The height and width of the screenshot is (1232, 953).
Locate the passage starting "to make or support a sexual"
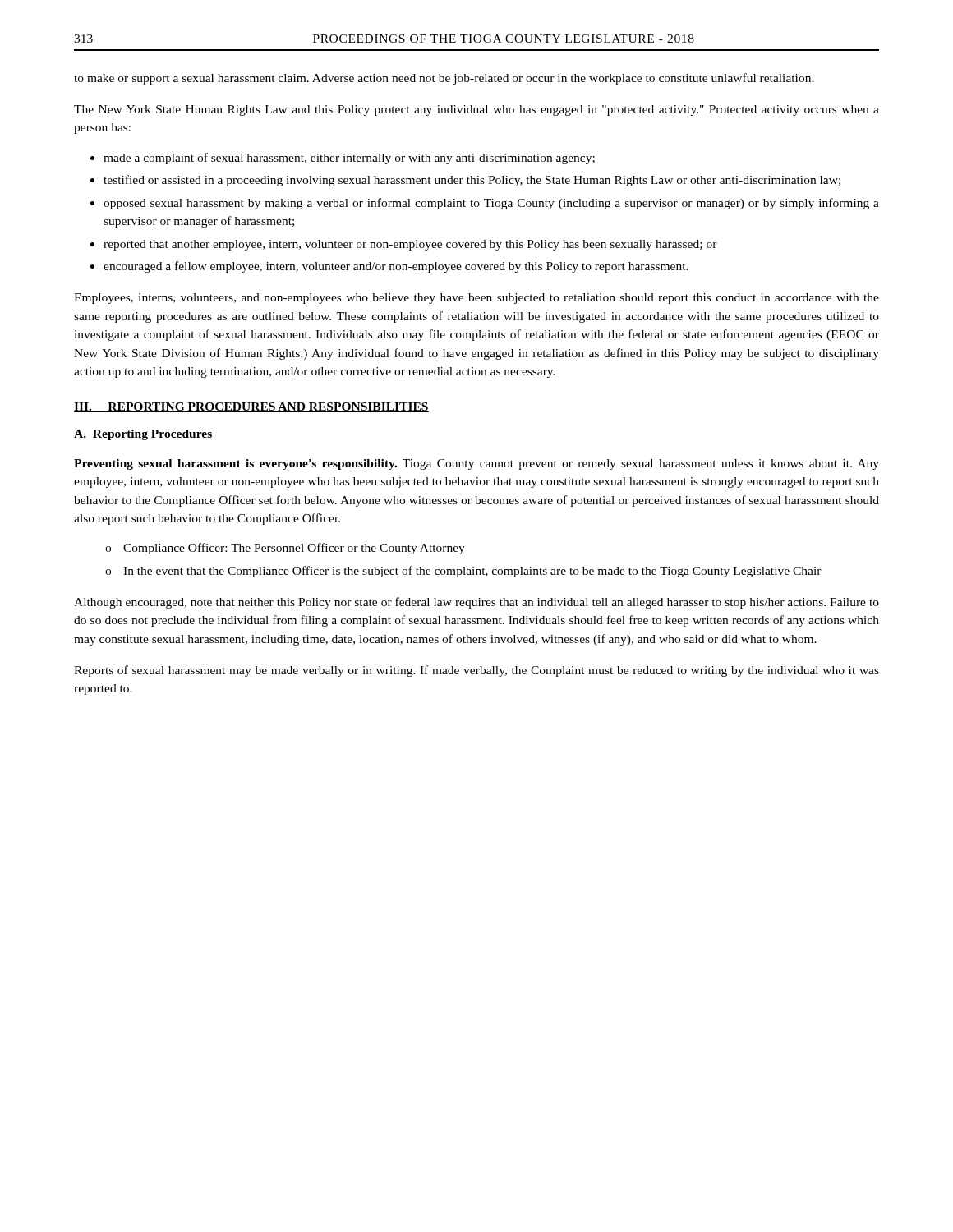[x=476, y=78]
